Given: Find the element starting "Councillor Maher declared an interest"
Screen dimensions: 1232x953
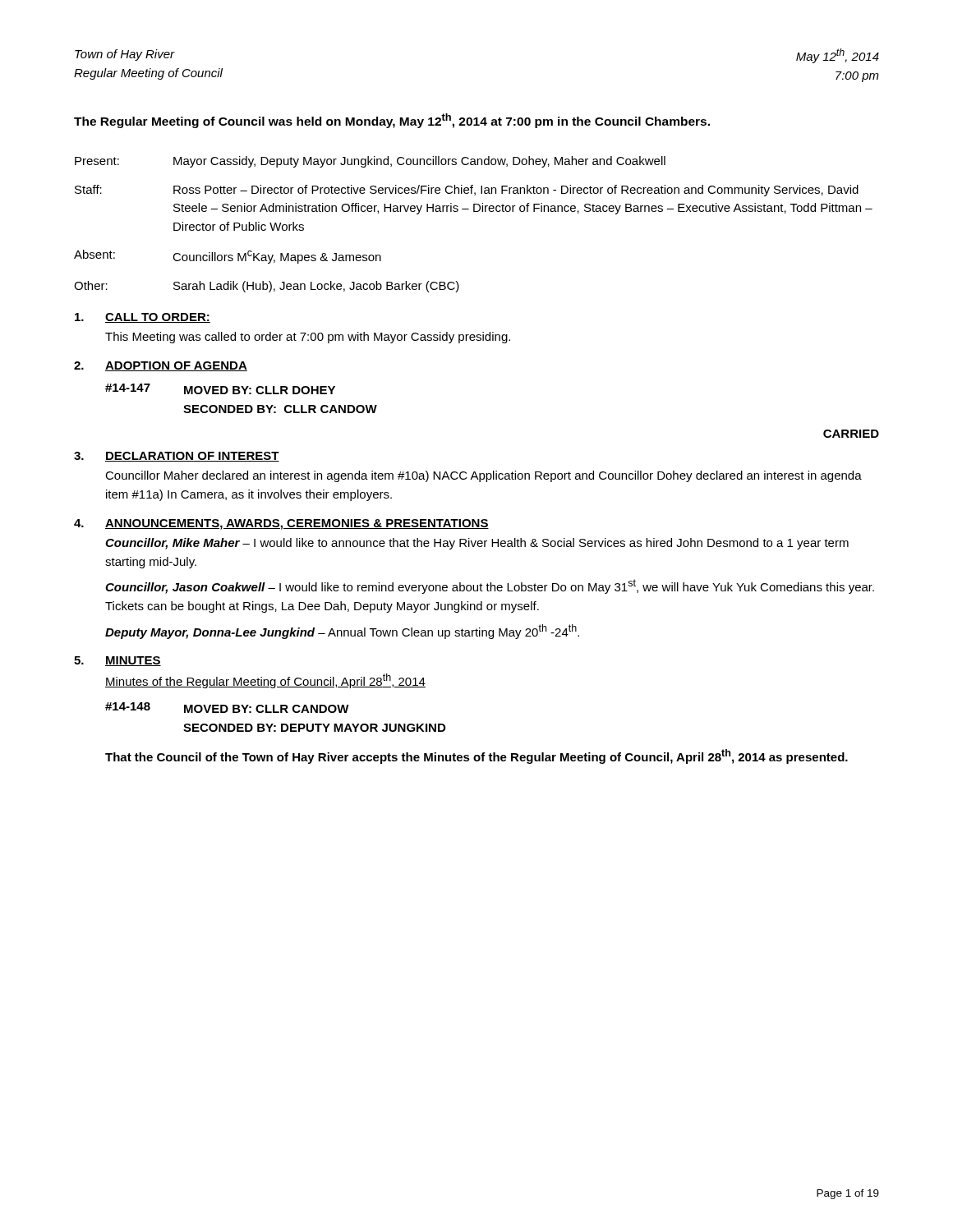Looking at the screenshot, I should point(483,485).
